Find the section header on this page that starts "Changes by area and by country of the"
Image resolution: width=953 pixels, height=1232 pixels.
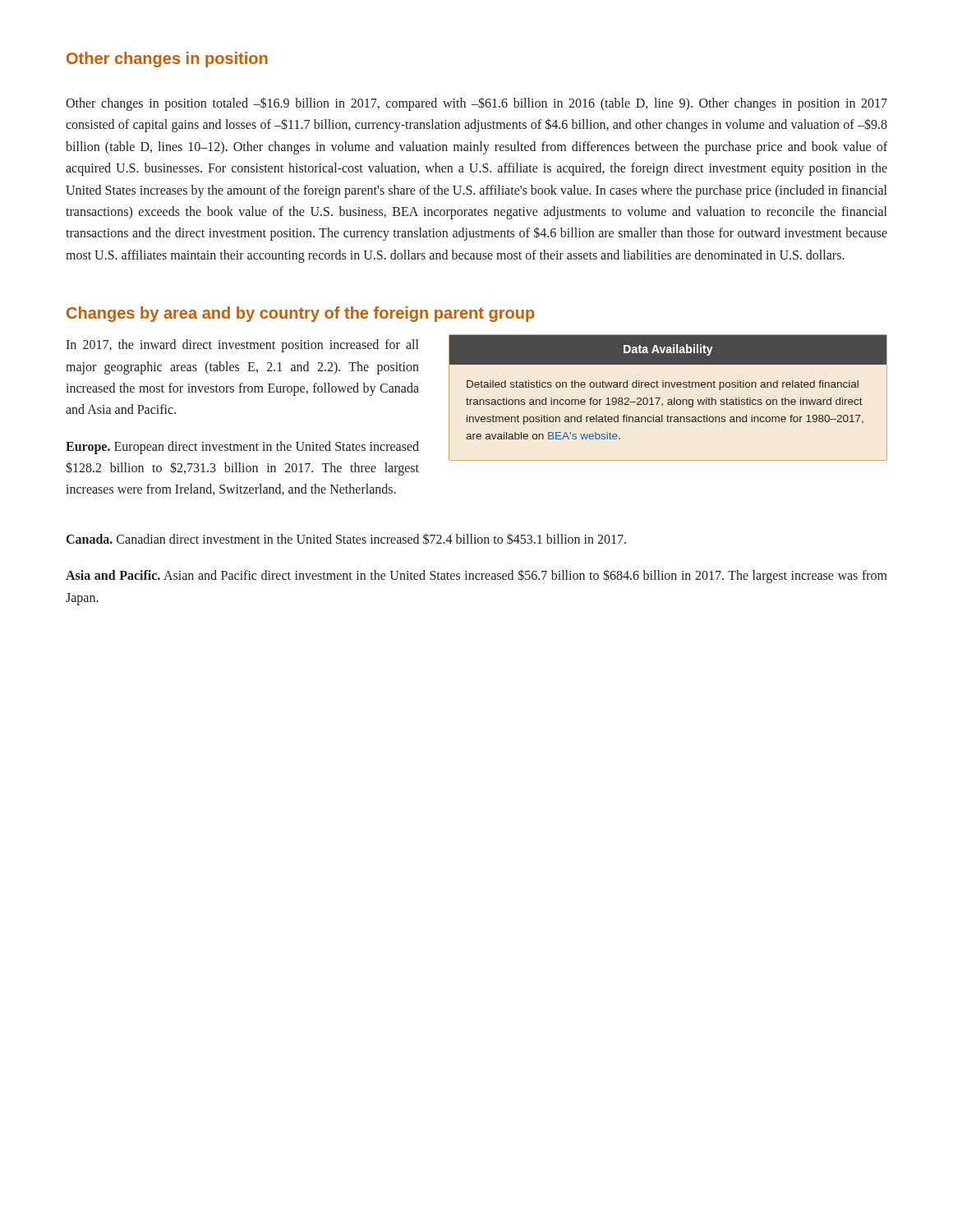(x=300, y=313)
